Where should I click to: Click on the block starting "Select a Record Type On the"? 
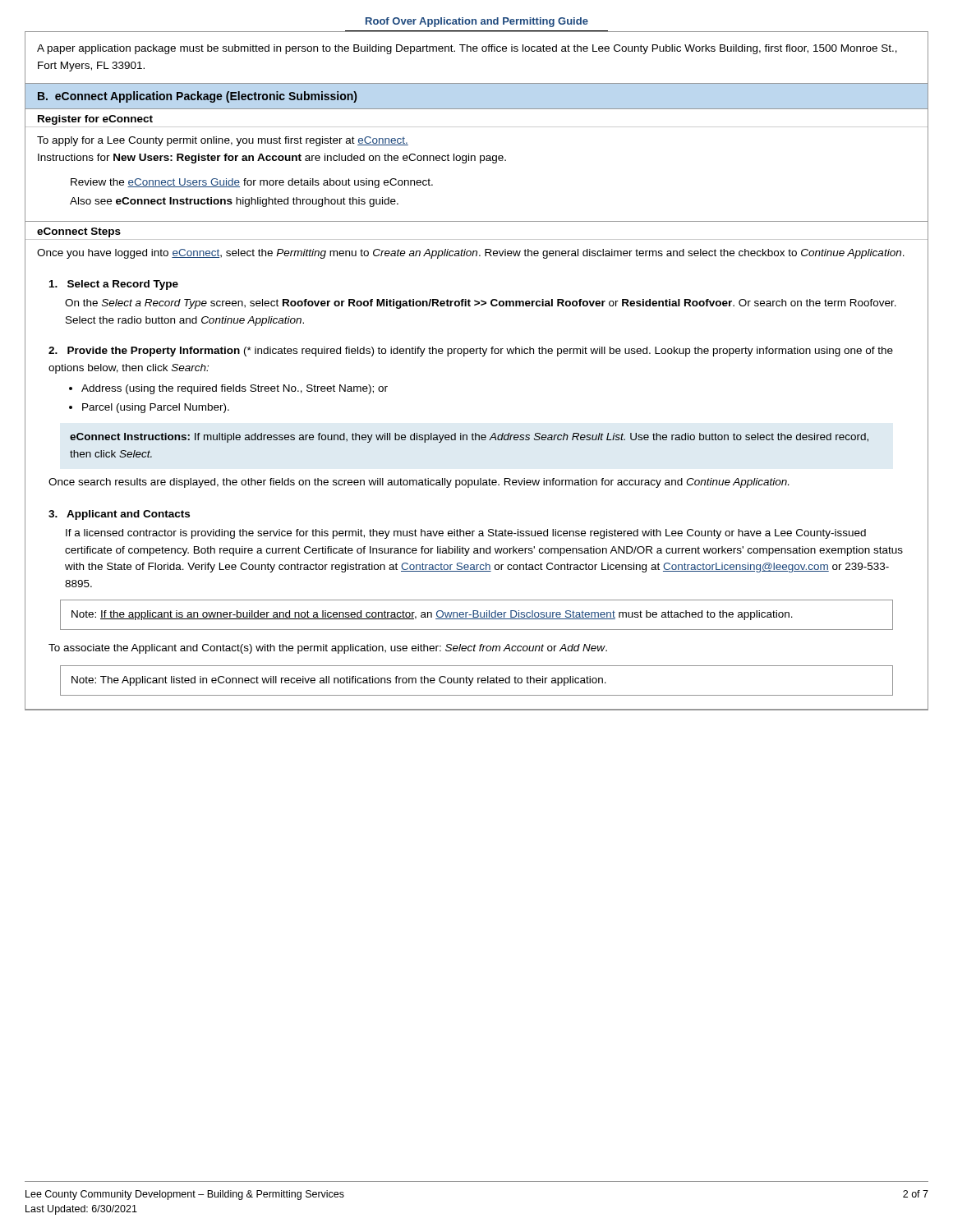point(476,304)
